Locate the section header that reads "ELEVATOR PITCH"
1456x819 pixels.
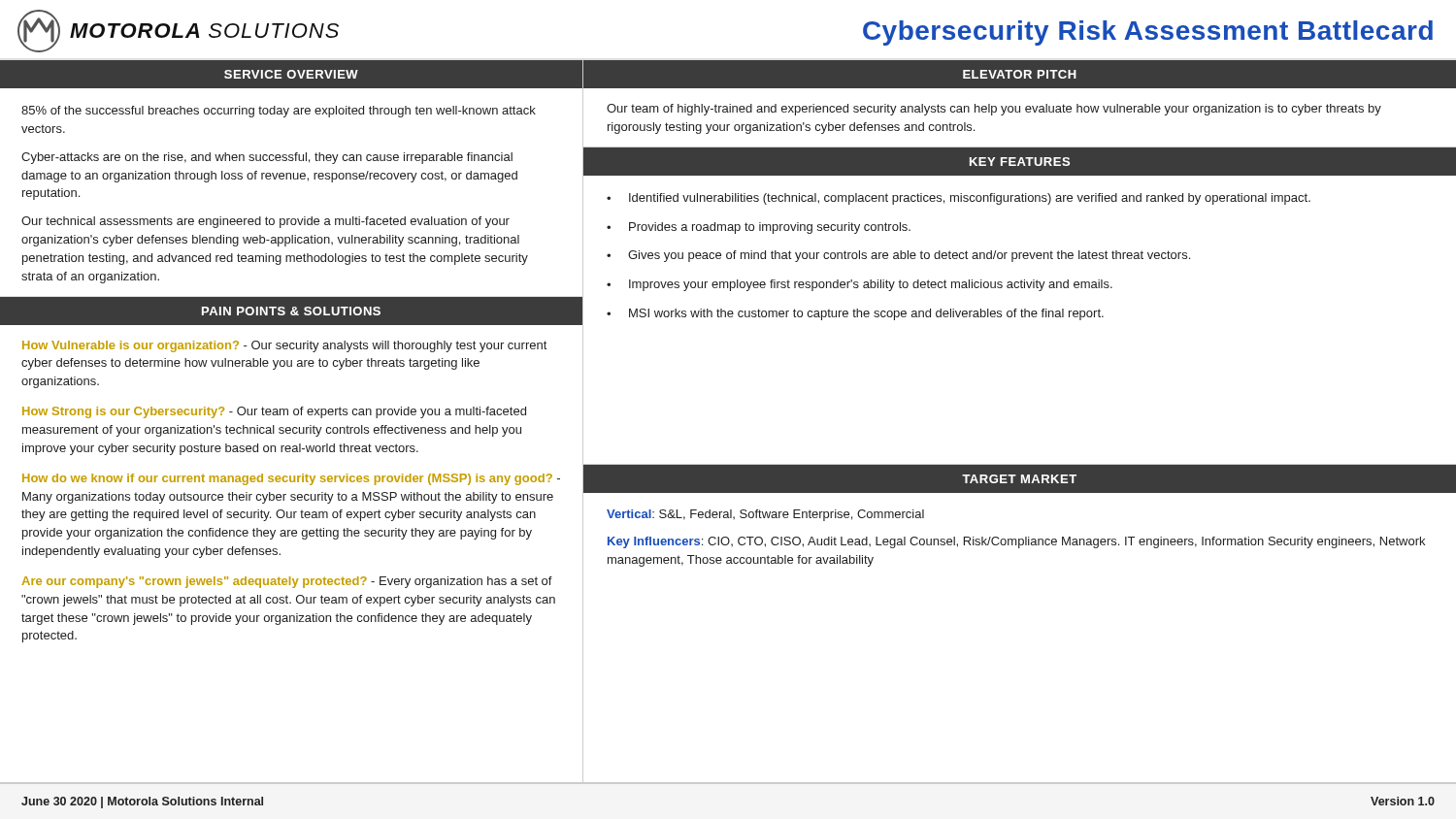point(1020,74)
